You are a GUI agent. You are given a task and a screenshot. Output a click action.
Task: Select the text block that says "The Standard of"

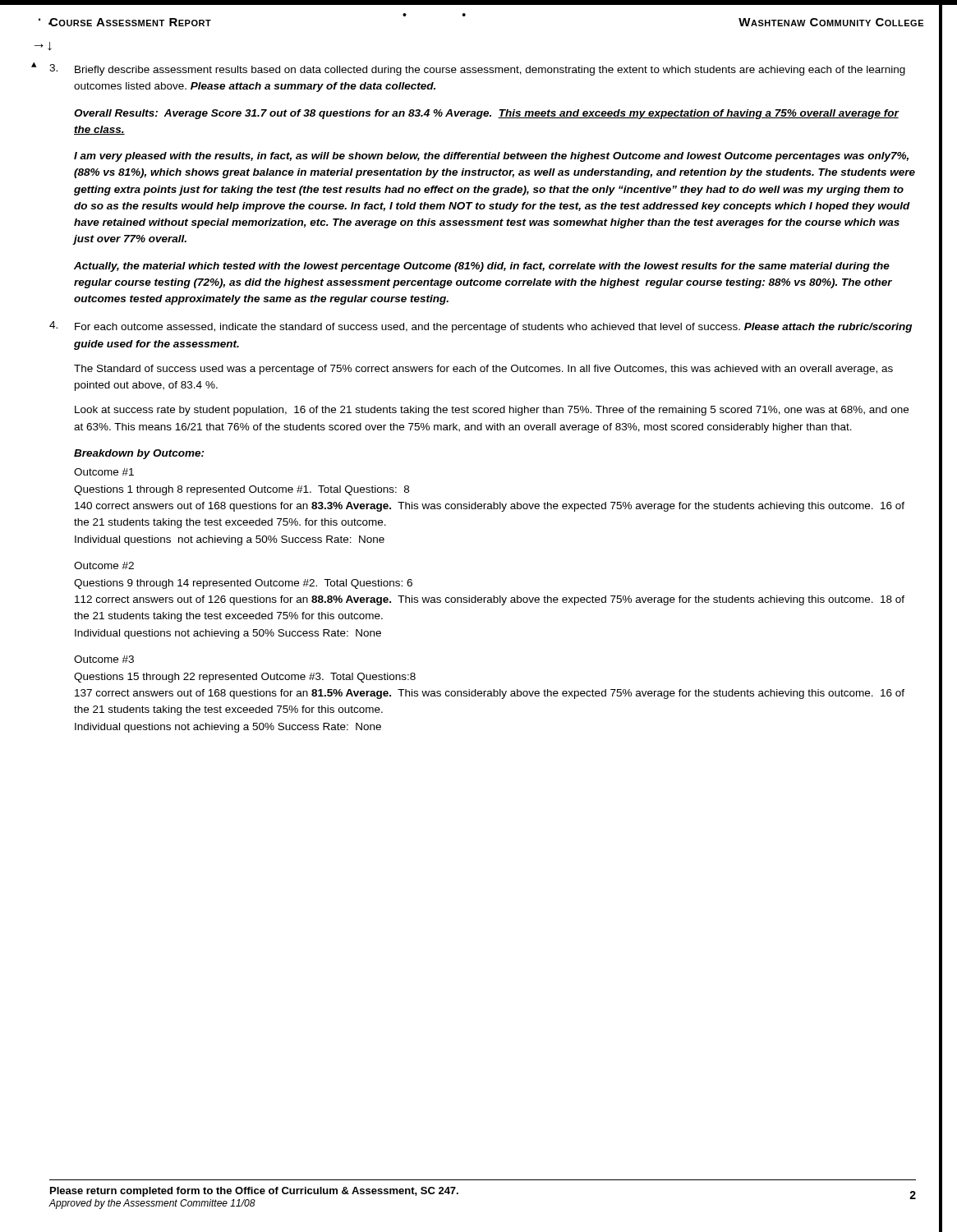(x=484, y=376)
